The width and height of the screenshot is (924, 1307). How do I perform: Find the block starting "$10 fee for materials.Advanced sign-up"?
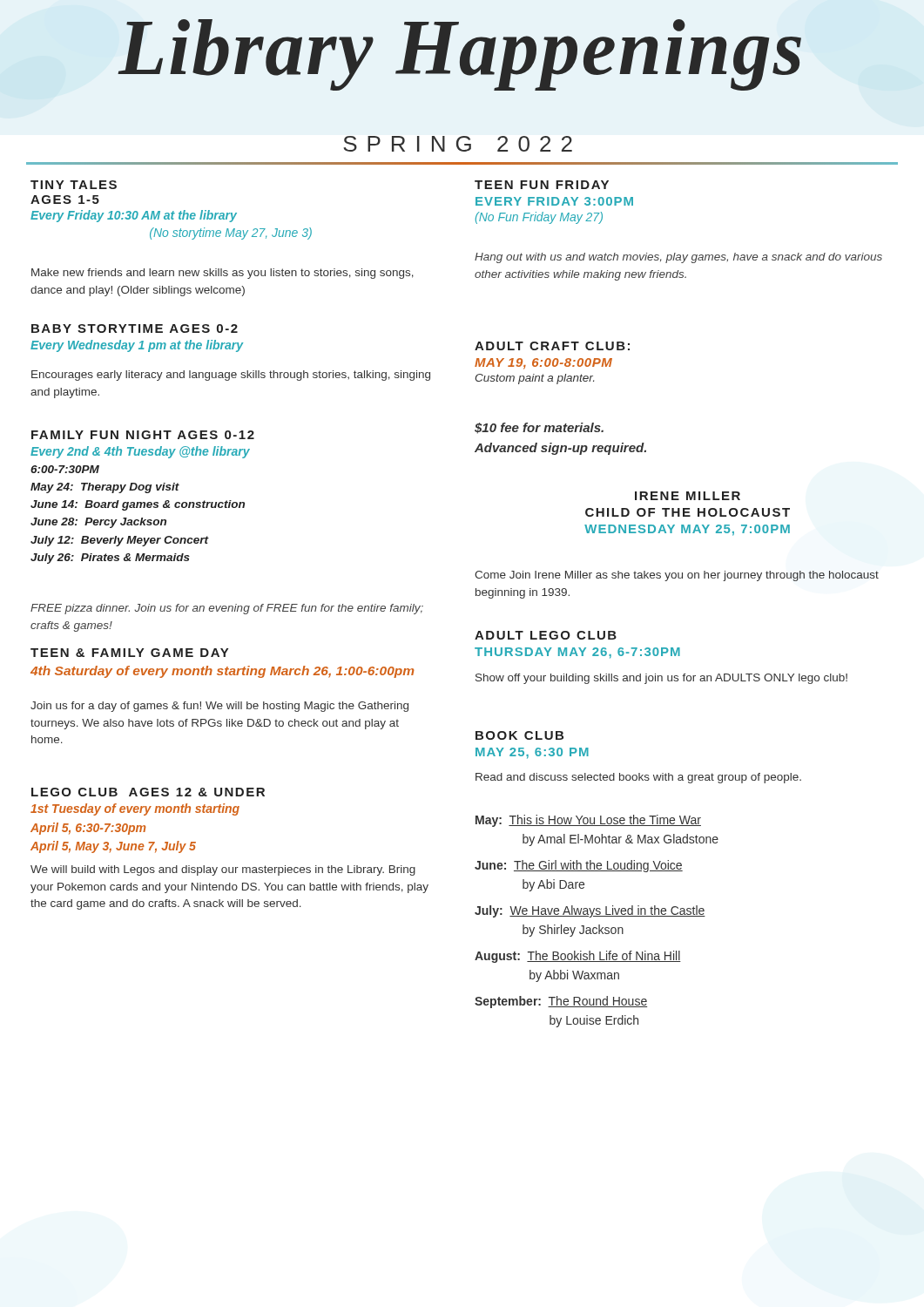539,428
